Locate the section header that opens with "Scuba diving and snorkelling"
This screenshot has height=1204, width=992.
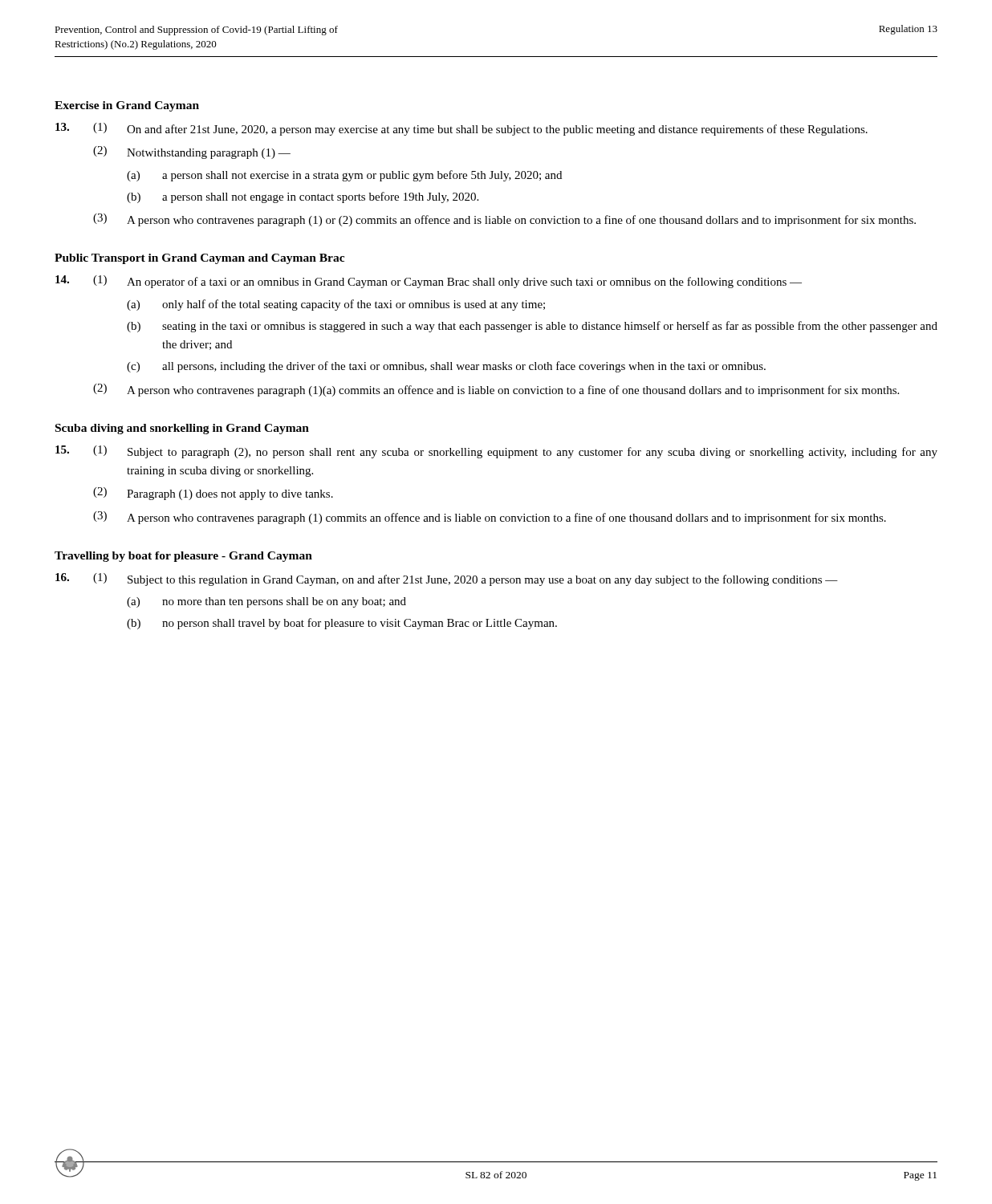tap(182, 427)
